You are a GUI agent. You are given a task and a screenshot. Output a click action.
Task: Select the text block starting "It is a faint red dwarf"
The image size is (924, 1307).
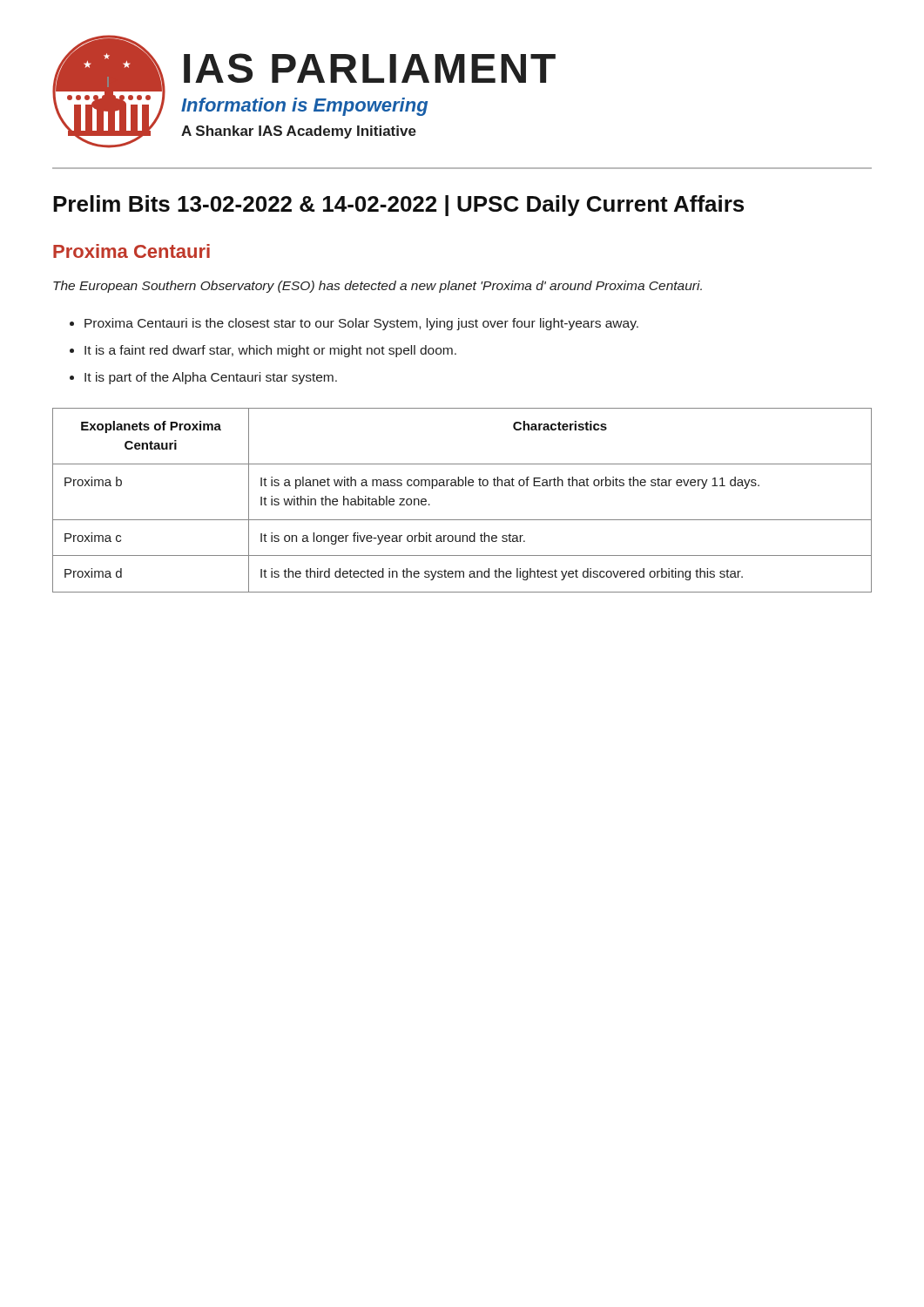270,350
